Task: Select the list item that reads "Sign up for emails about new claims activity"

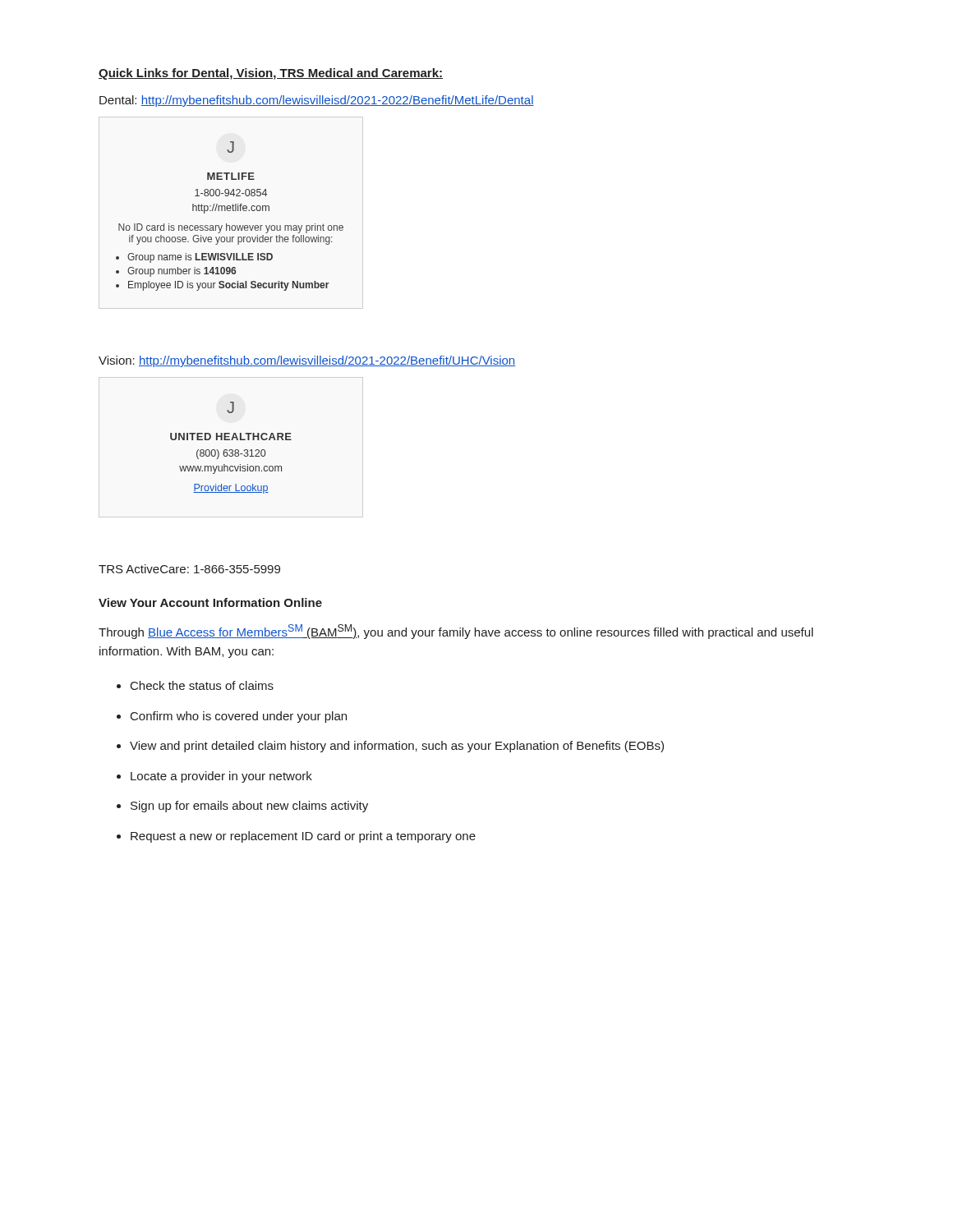Action: (249, 805)
